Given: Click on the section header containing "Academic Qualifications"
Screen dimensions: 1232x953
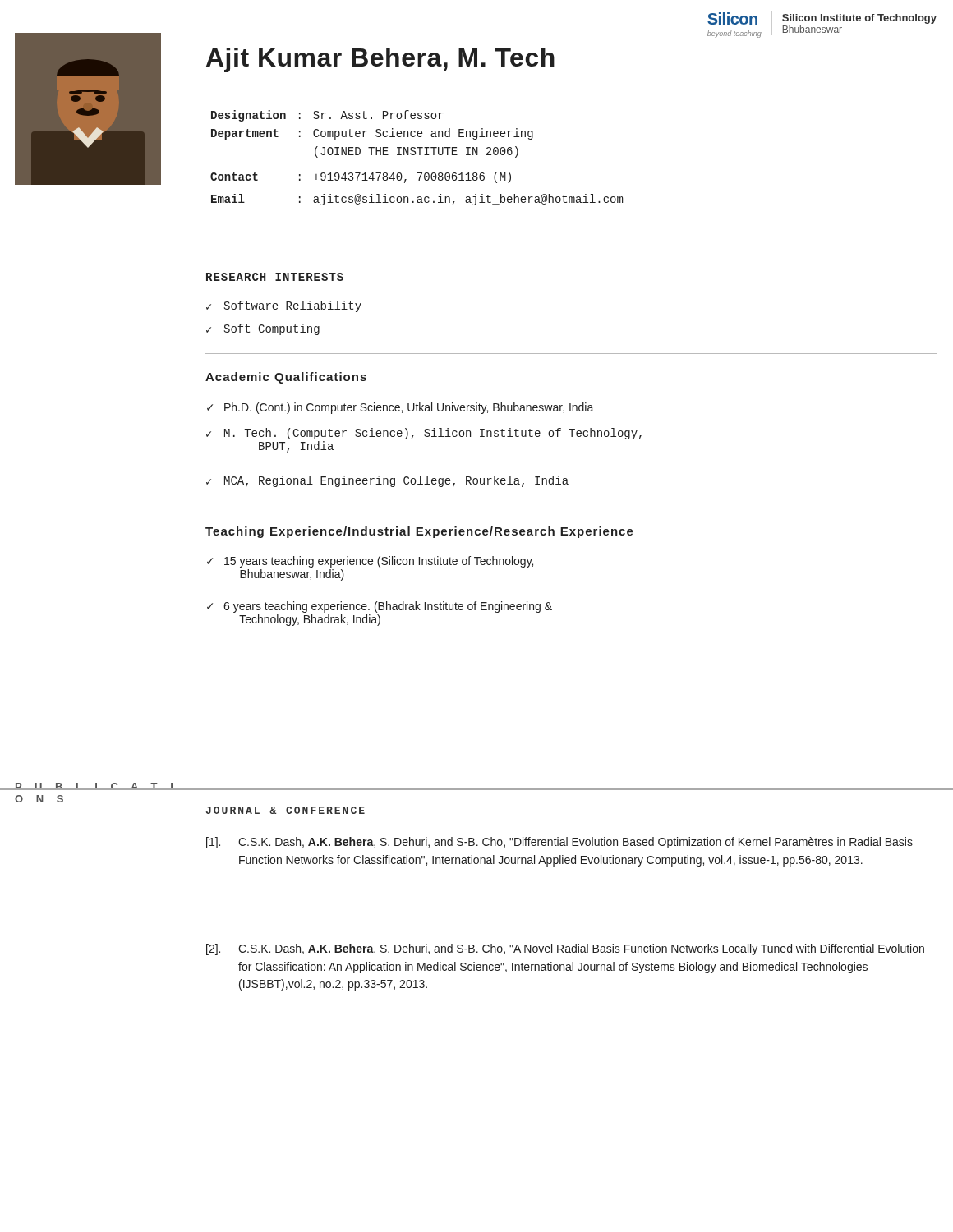Looking at the screenshot, I should pos(286,378).
